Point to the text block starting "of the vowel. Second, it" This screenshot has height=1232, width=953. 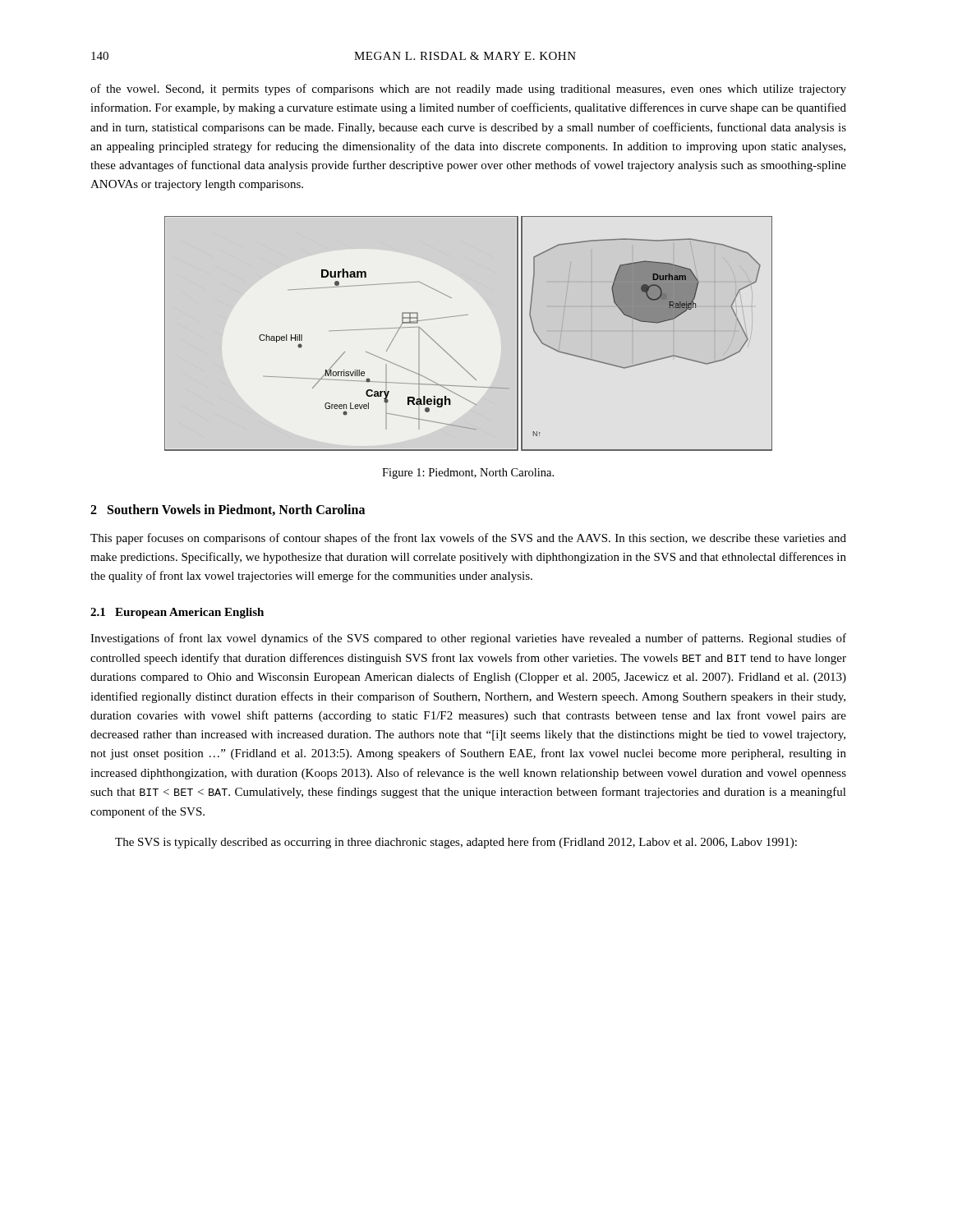click(468, 136)
